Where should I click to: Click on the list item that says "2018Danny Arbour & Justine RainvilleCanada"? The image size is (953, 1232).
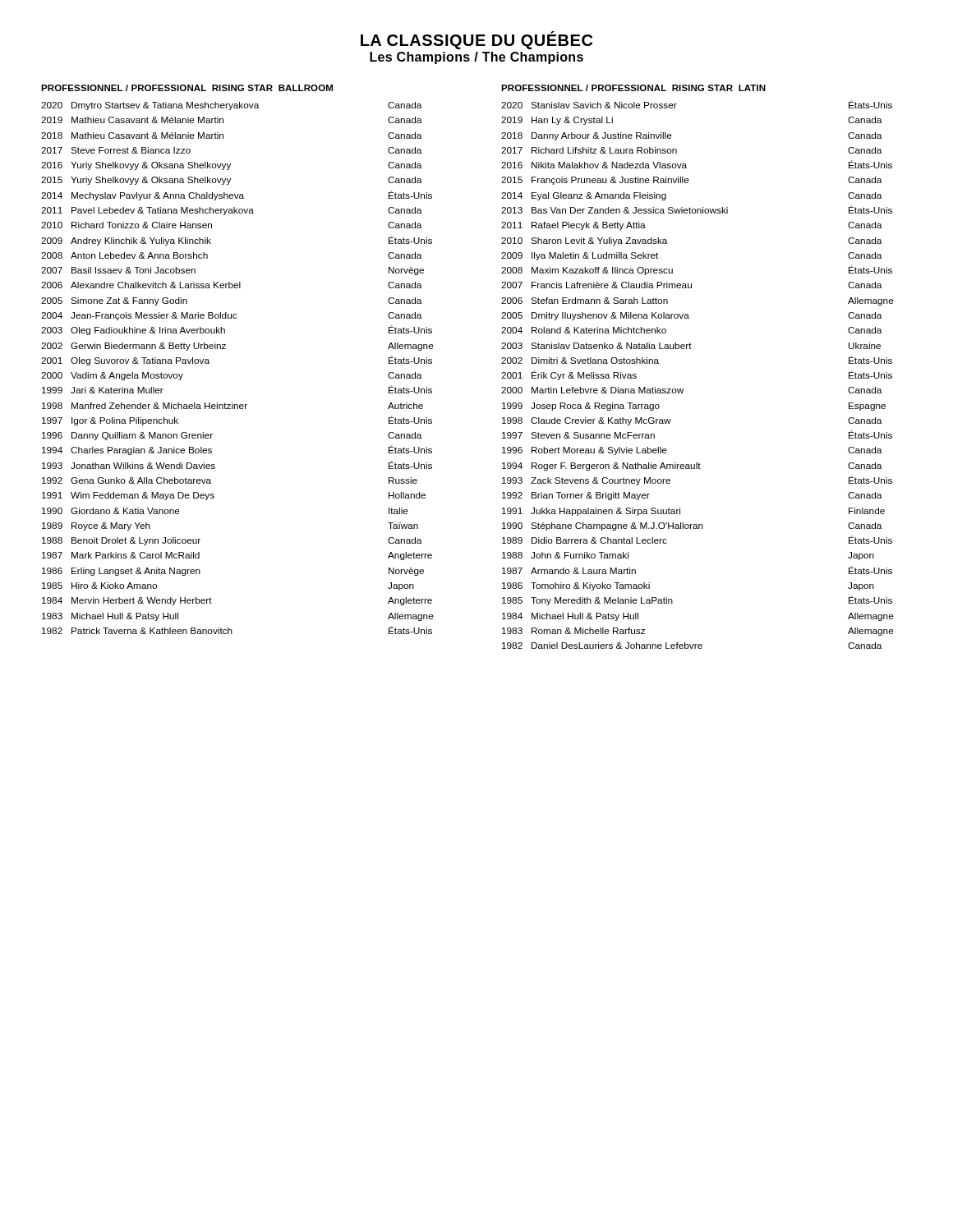[511, 136]
